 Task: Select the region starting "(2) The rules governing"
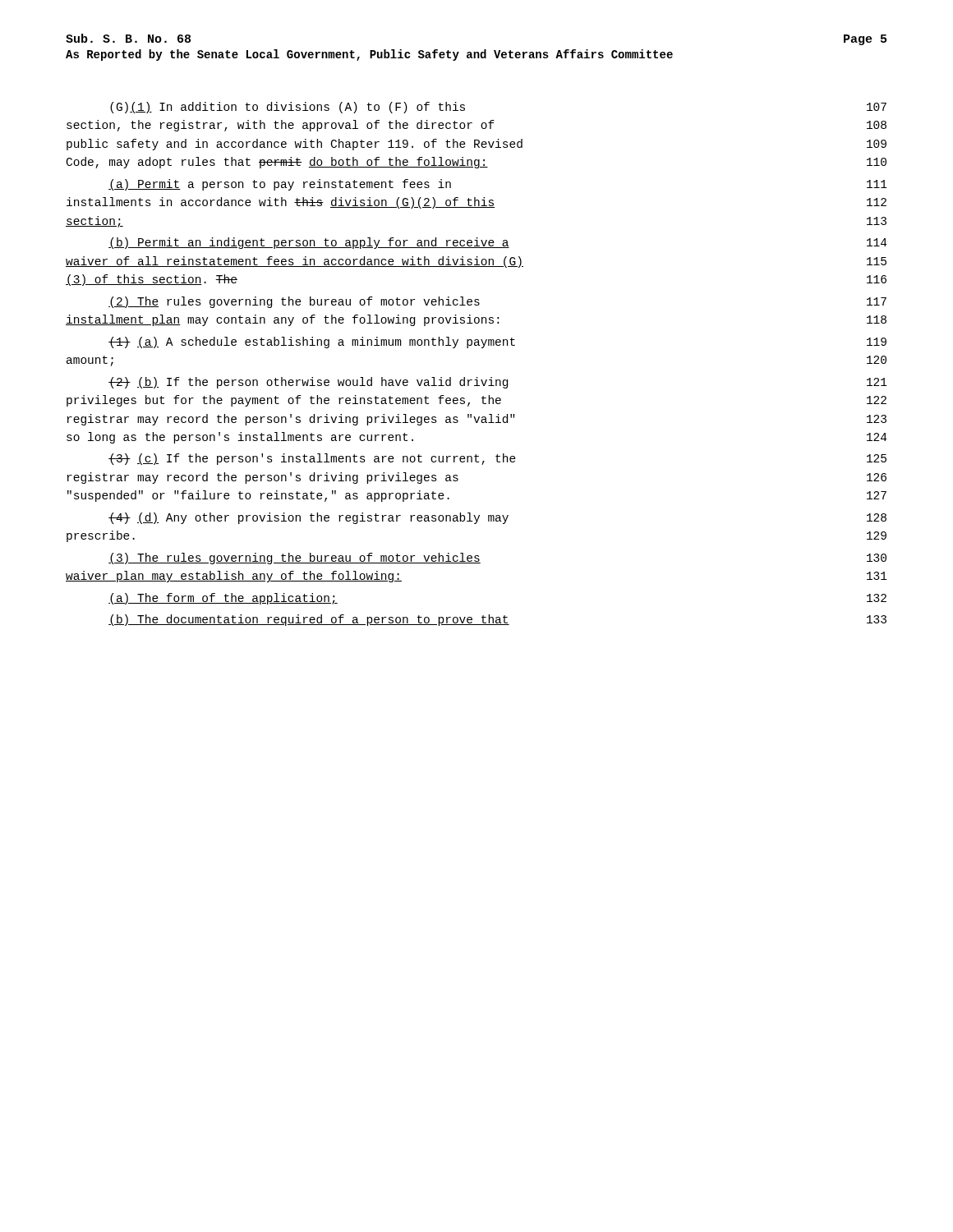pos(476,302)
